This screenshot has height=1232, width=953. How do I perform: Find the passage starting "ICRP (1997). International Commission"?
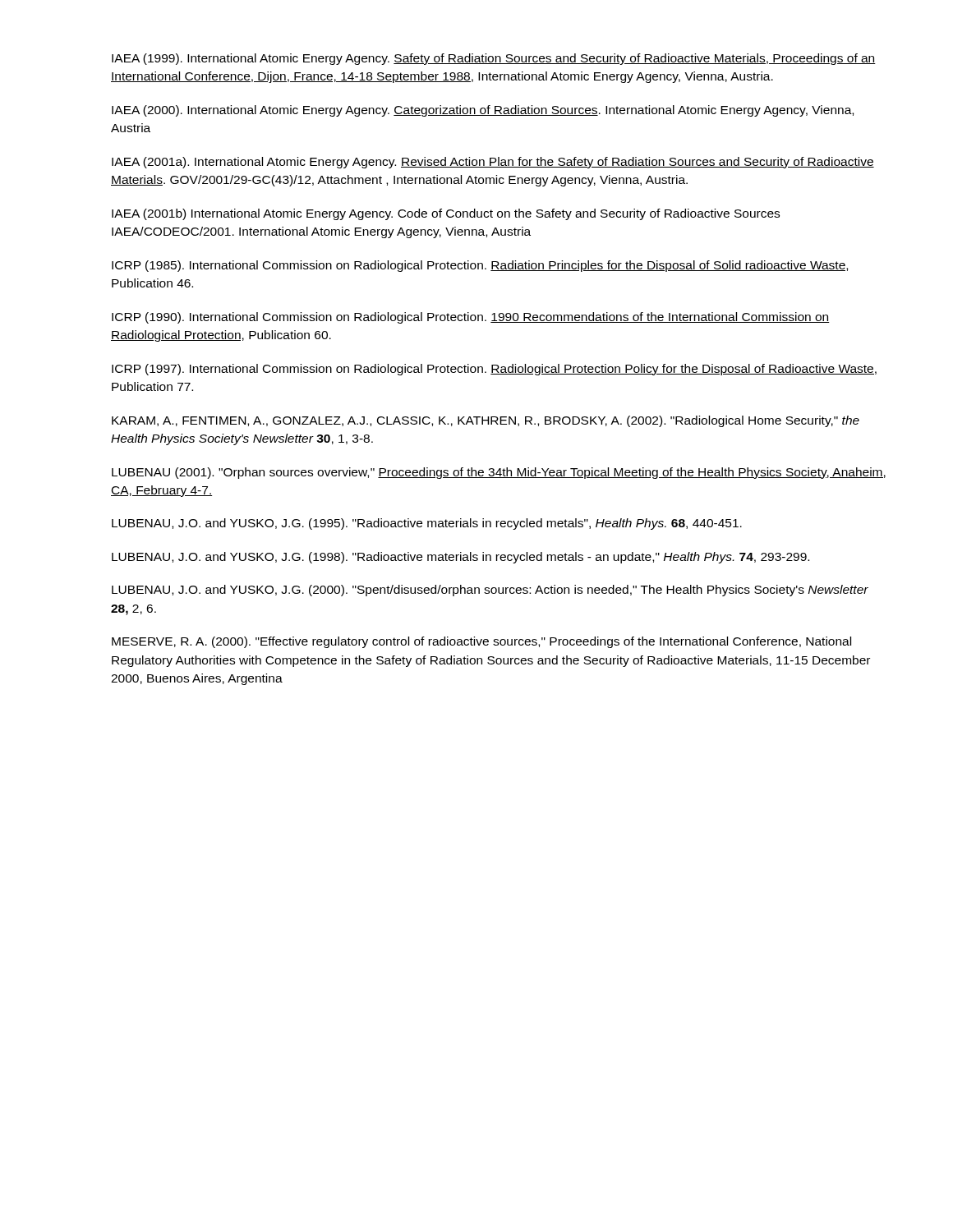(x=476, y=378)
